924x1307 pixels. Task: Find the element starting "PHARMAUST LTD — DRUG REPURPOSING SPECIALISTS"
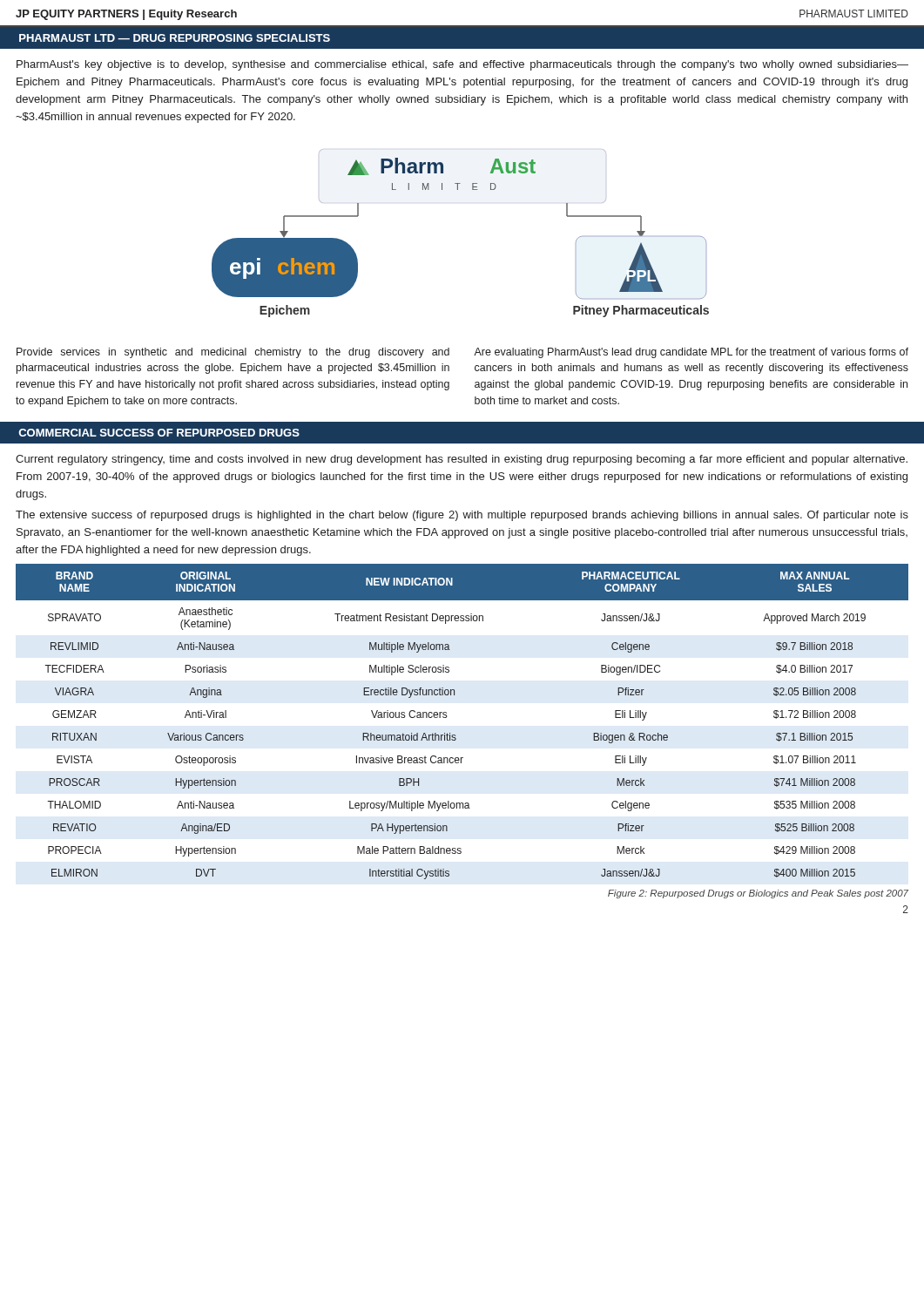pyautogui.click(x=171, y=38)
